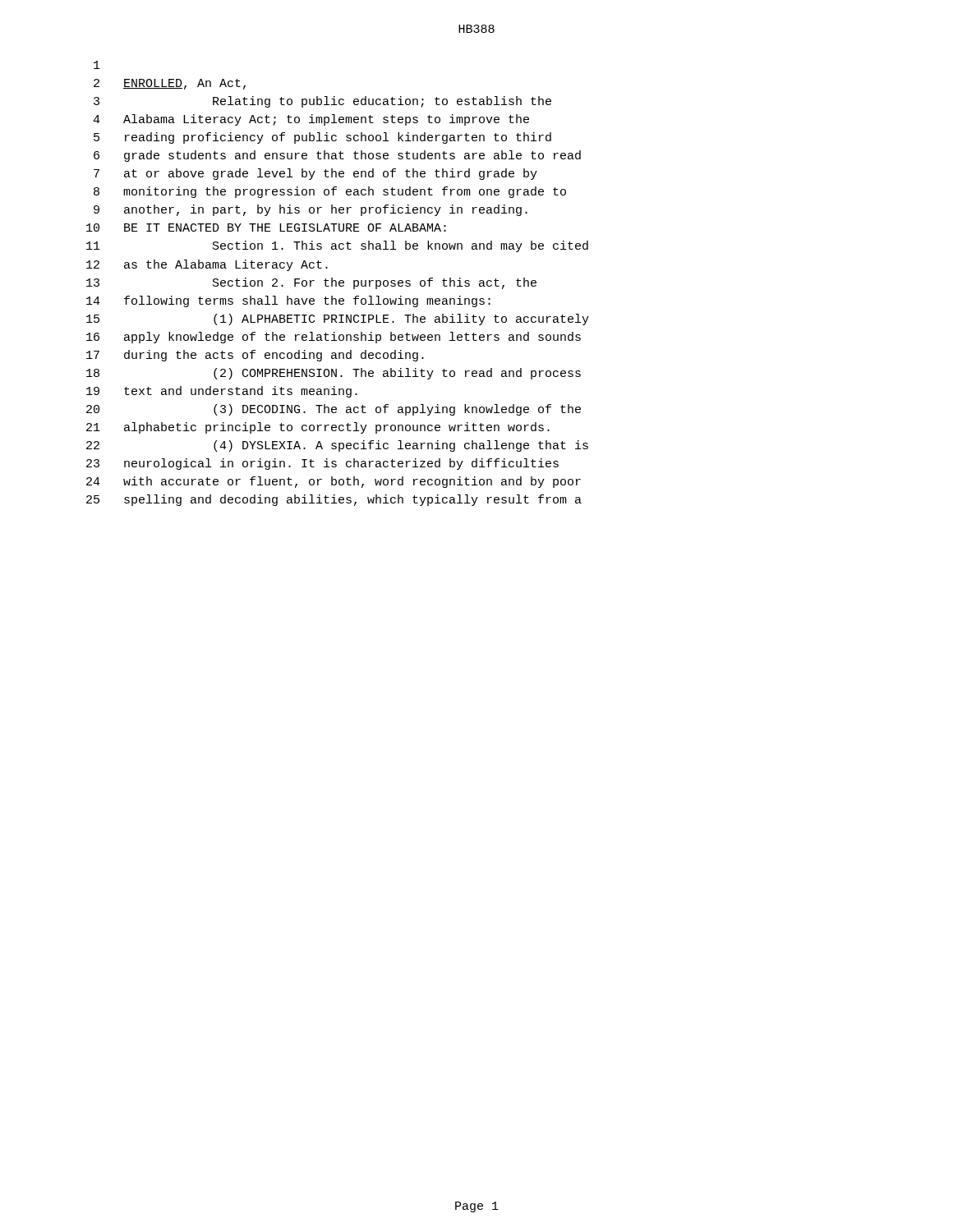Locate the list item with the text "12 as the Alabama Literacy Act."
This screenshot has width=953, height=1232.
207,265
